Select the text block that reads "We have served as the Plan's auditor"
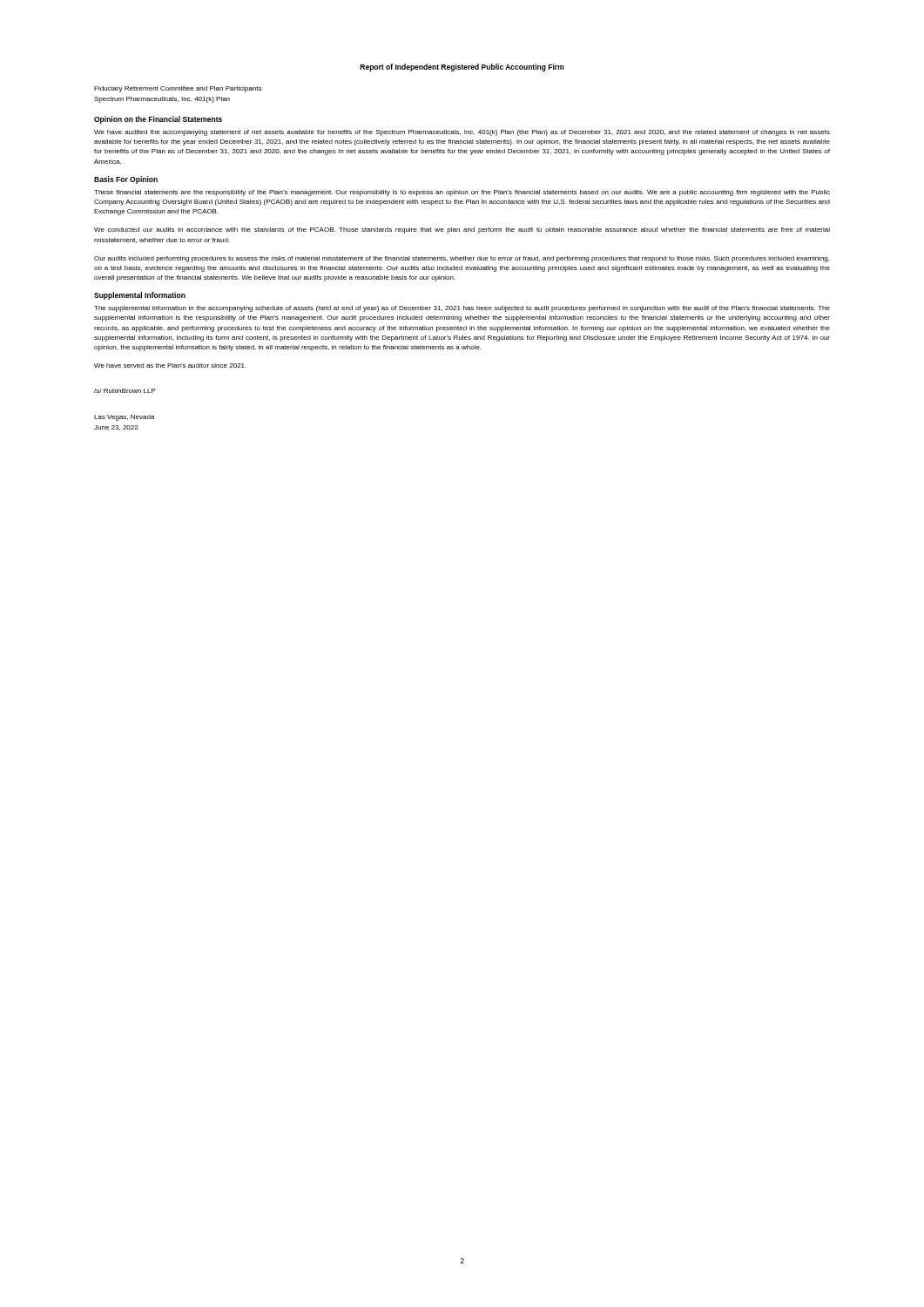 (x=170, y=366)
